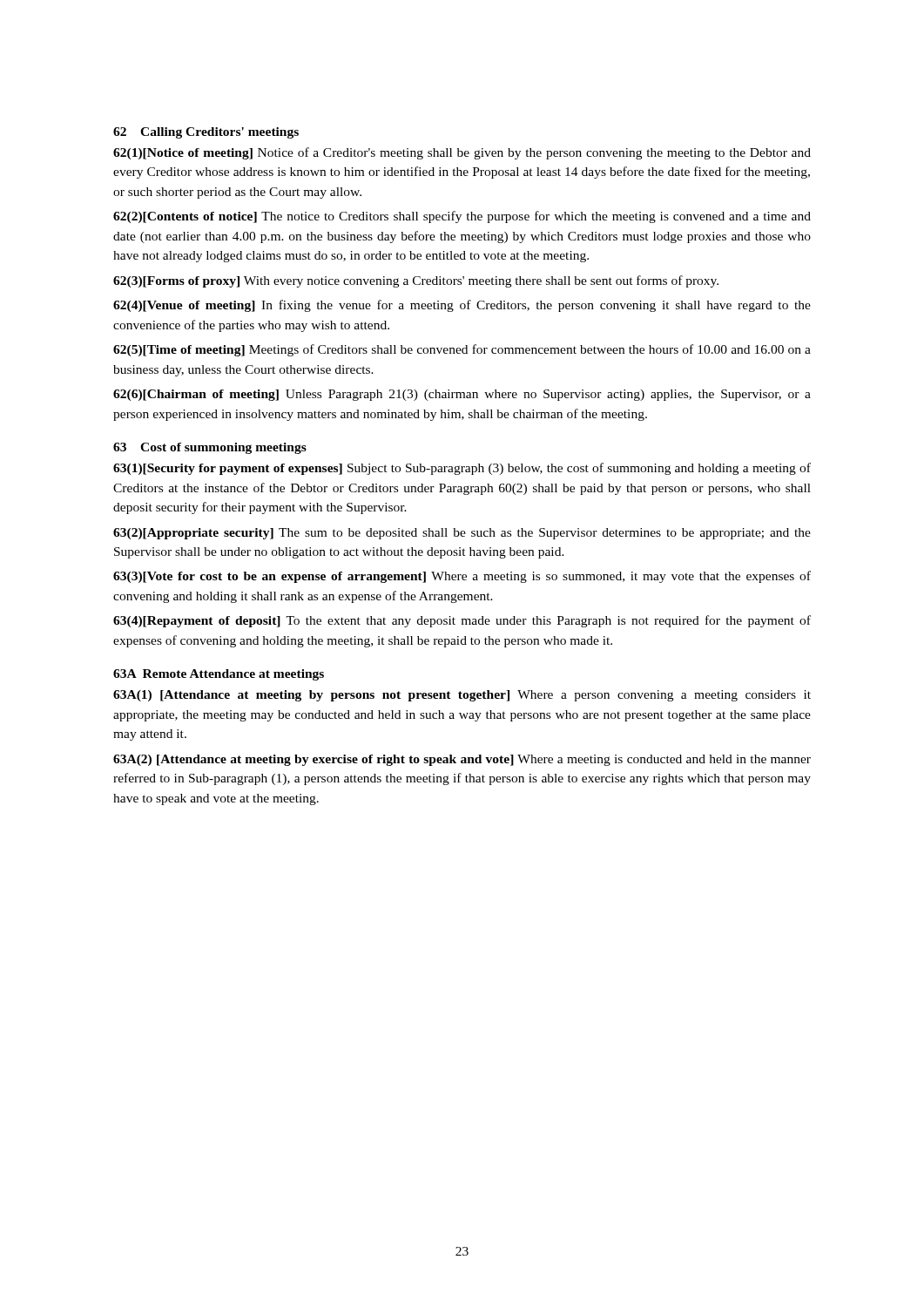Click on the text block that says "62(4)[Venue of meeting] In fixing the"

pyautogui.click(x=462, y=315)
